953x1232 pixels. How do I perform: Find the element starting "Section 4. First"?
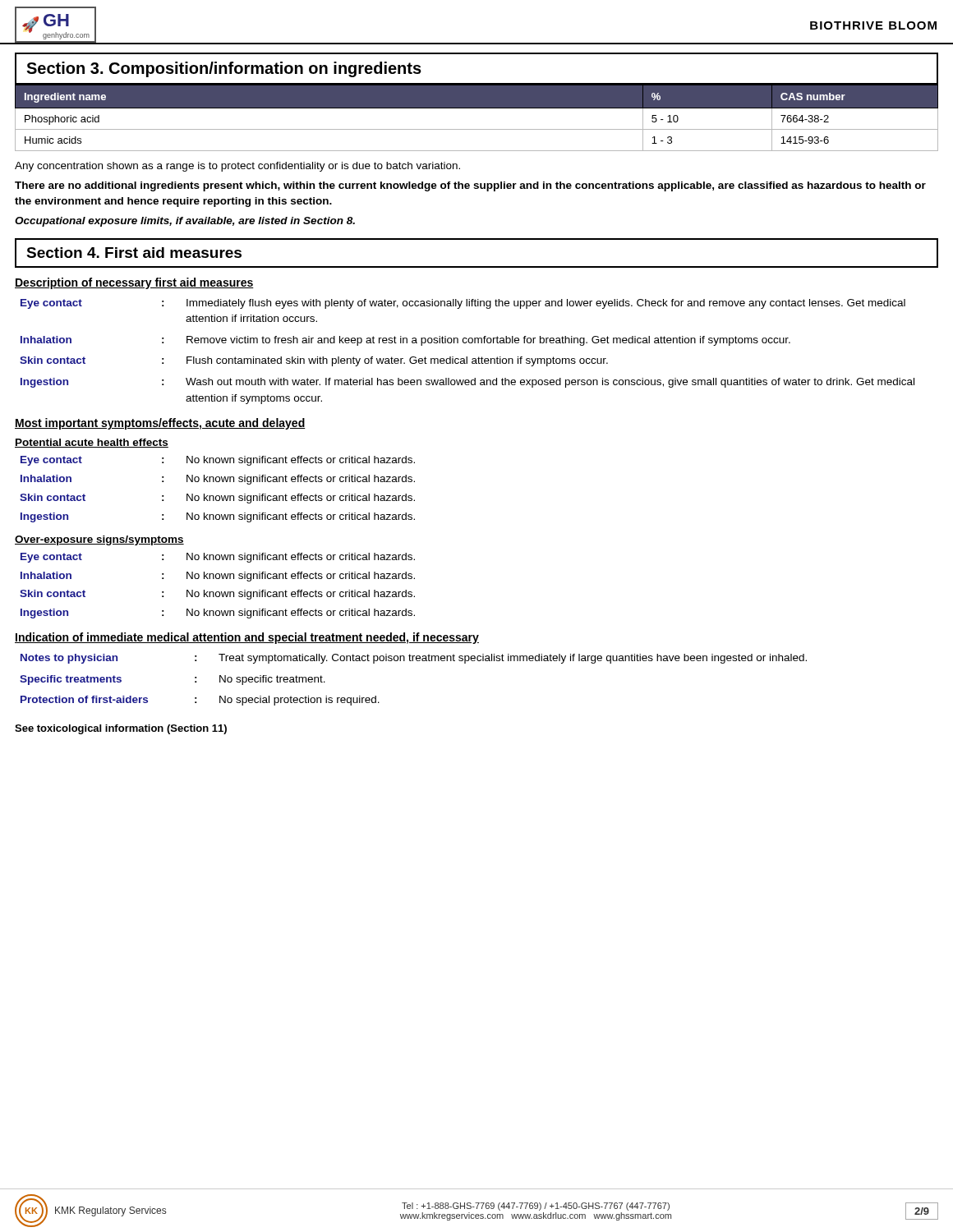476,253
